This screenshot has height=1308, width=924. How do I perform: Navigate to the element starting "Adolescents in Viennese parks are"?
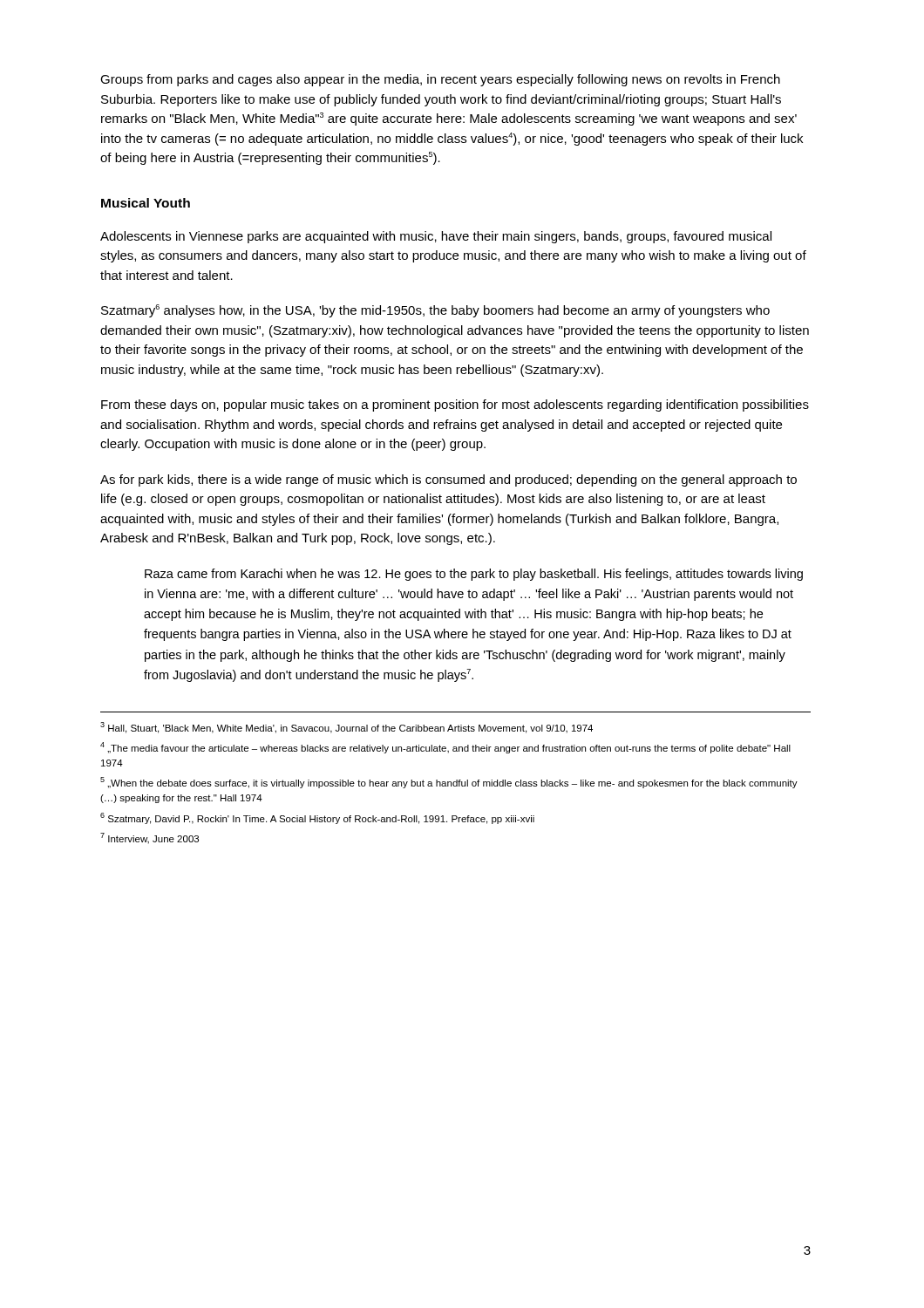click(453, 255)
